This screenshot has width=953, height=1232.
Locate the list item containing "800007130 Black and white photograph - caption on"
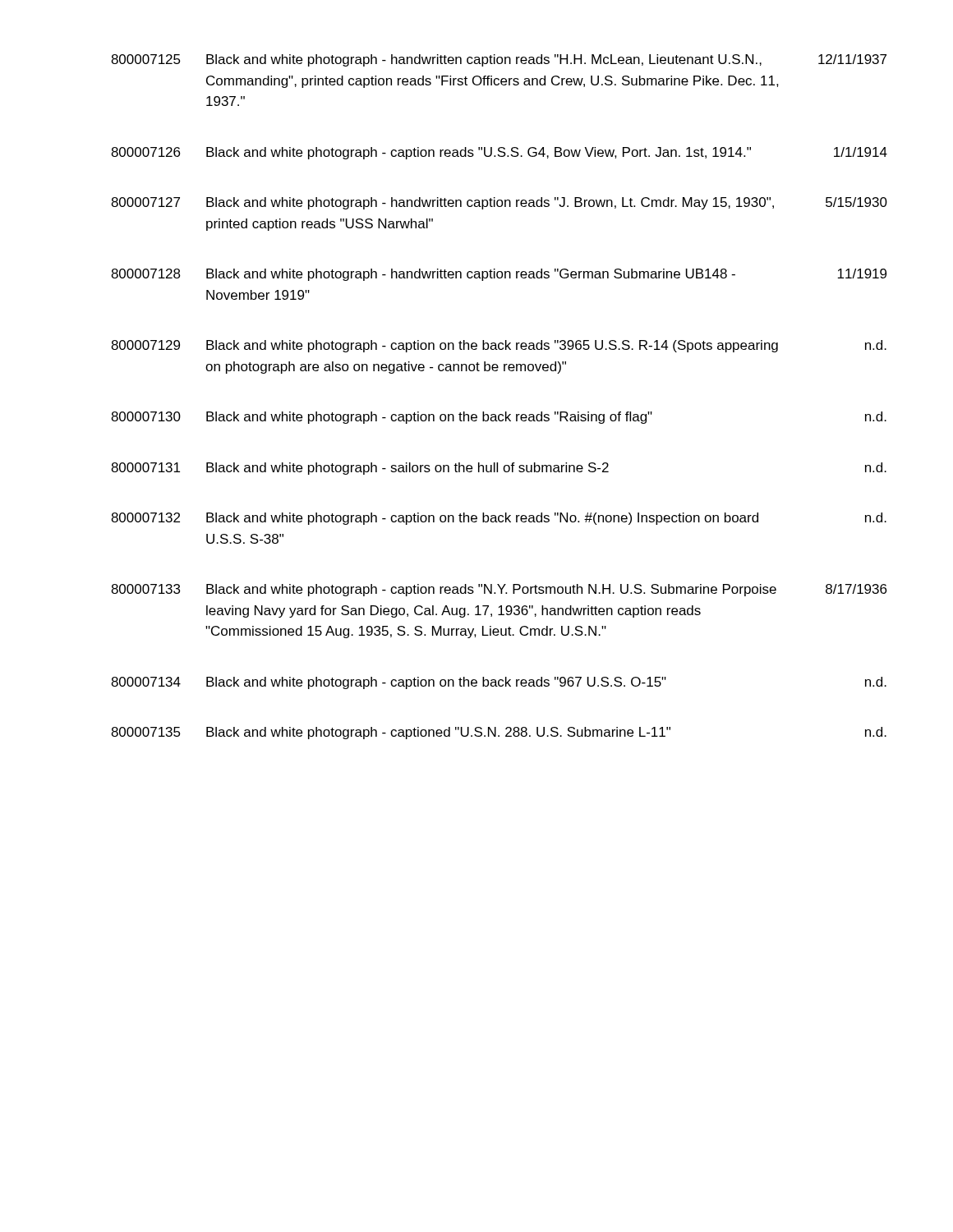pos(476,417)
